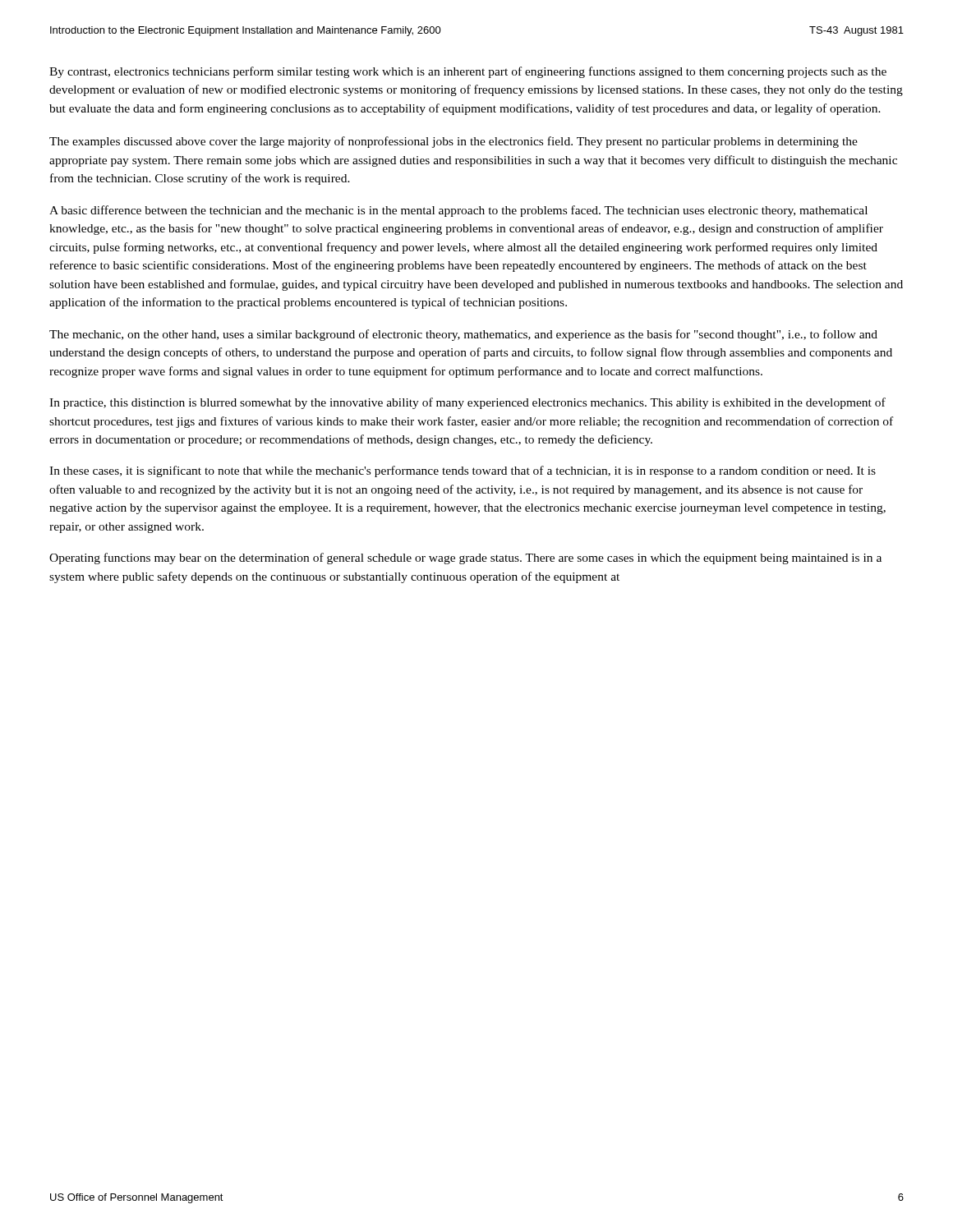This screenshot has width=953, height=1232.
Task: Navigate to the region starting "The examples discussed above cover"
Action: tap(473, 160)
